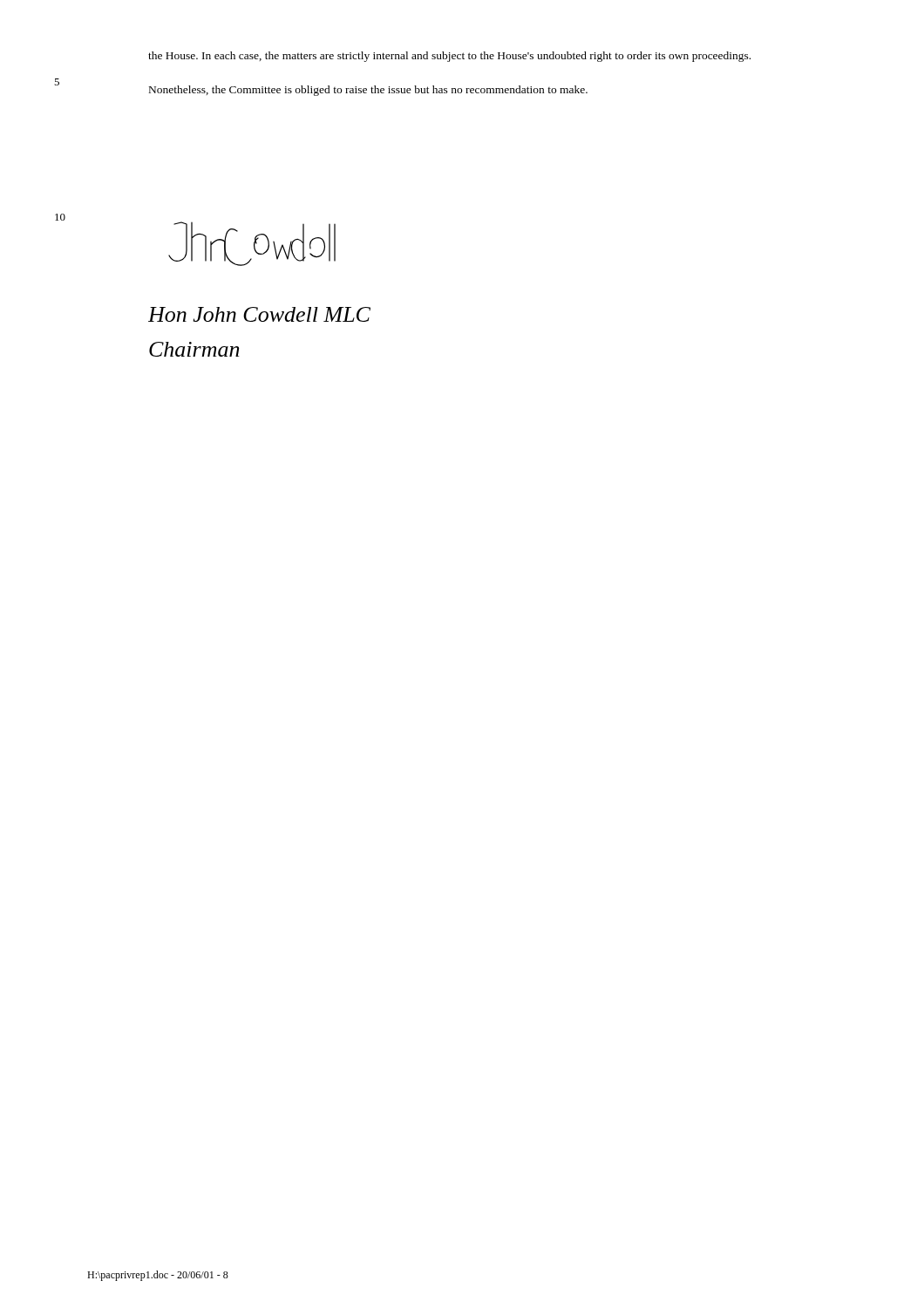Click on the illustration

(283, 290)
